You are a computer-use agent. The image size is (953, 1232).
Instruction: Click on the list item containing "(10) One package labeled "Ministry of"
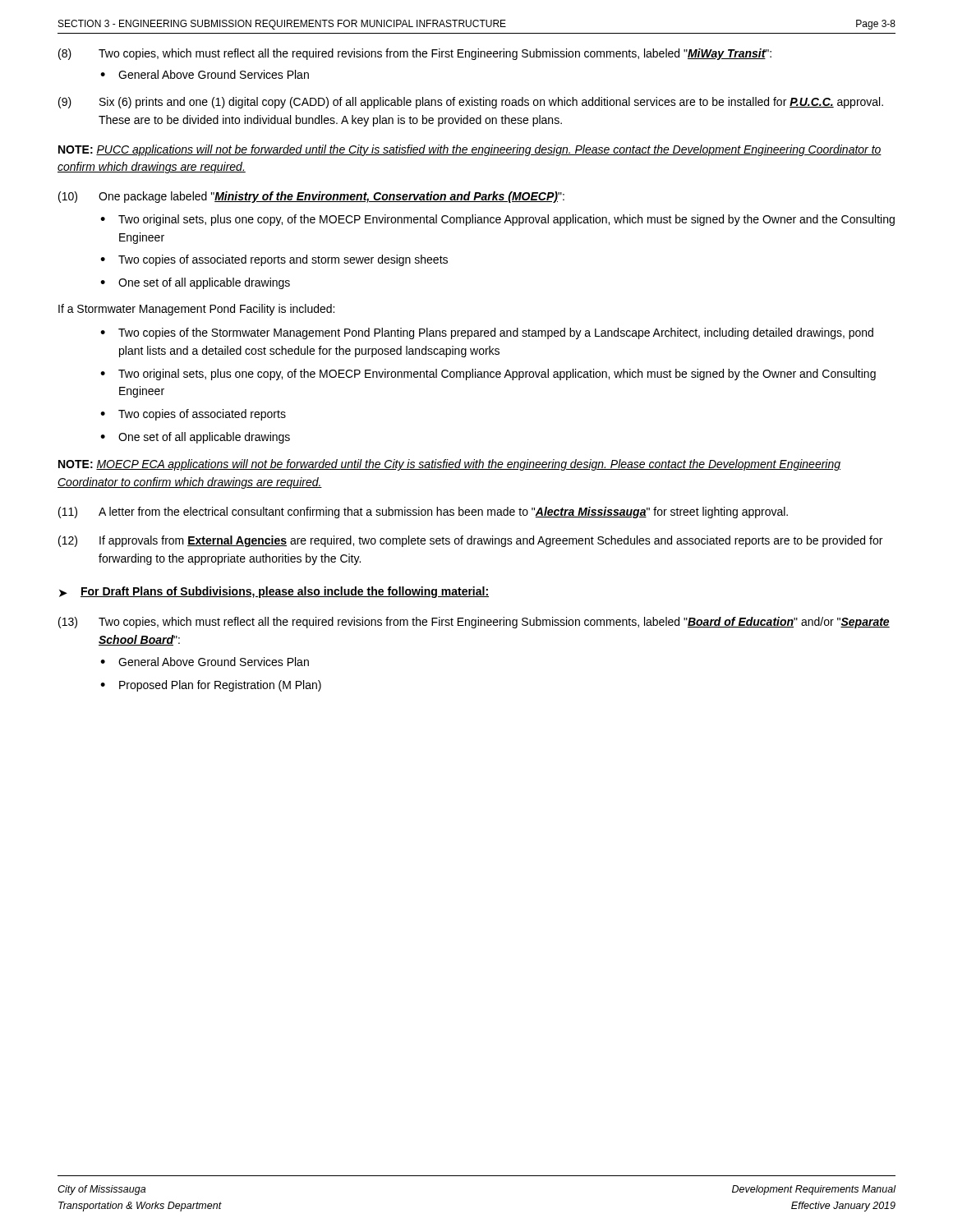tap(476, 197)
